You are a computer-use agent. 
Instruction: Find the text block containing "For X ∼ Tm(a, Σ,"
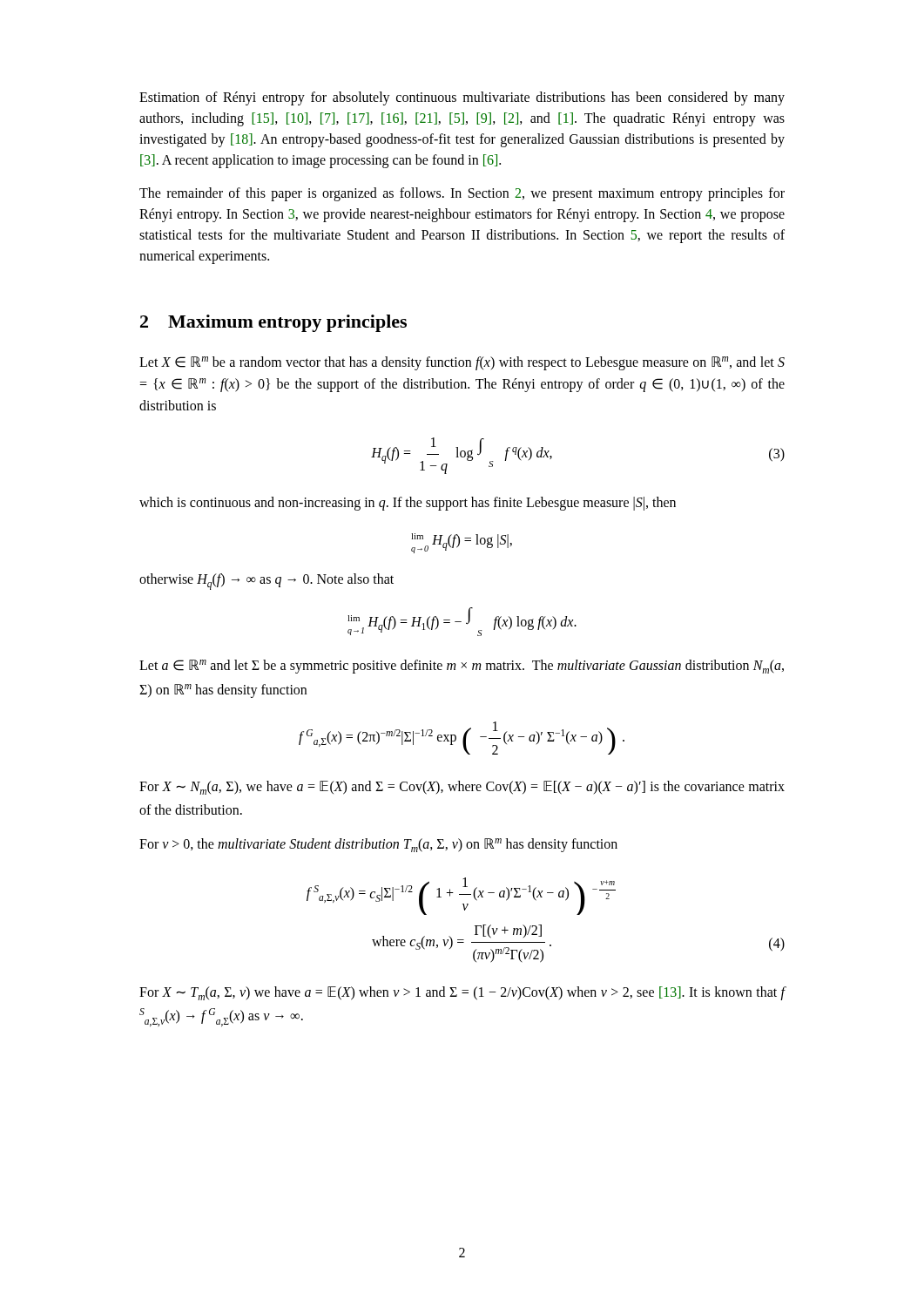[462, 1005]
